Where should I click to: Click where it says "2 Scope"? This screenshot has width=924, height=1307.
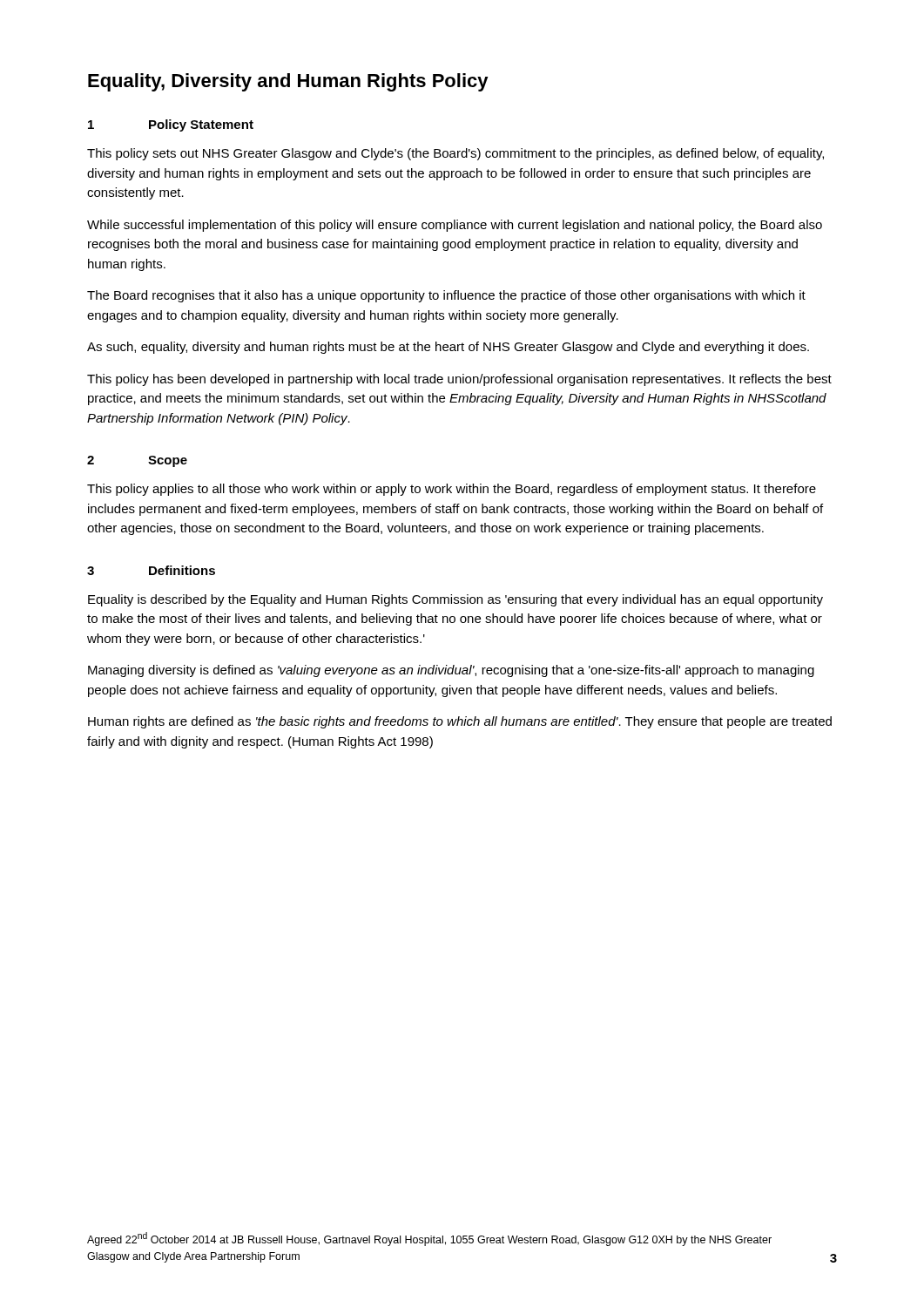click(137, 460)
